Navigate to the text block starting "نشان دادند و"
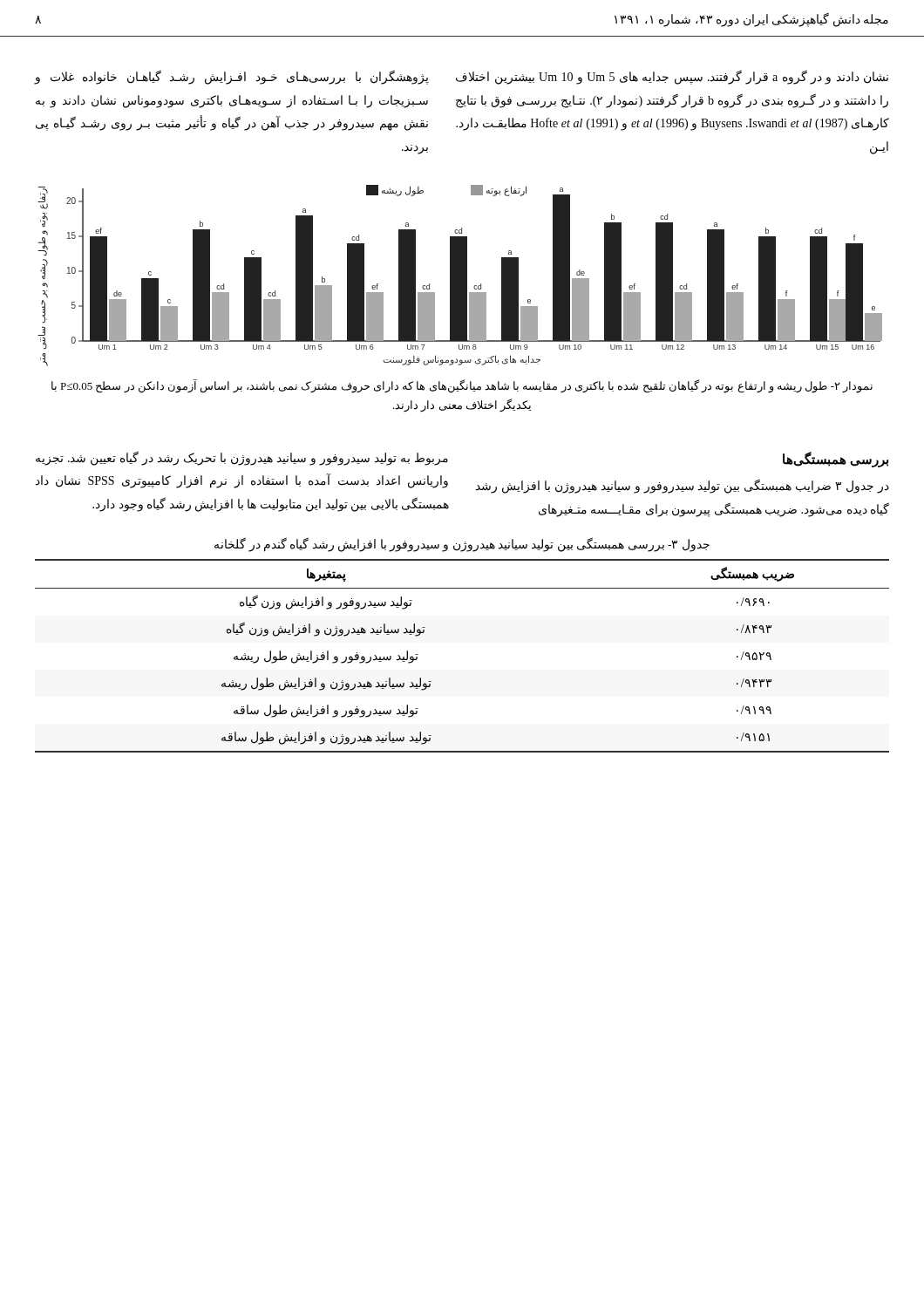 pos(672,112)
